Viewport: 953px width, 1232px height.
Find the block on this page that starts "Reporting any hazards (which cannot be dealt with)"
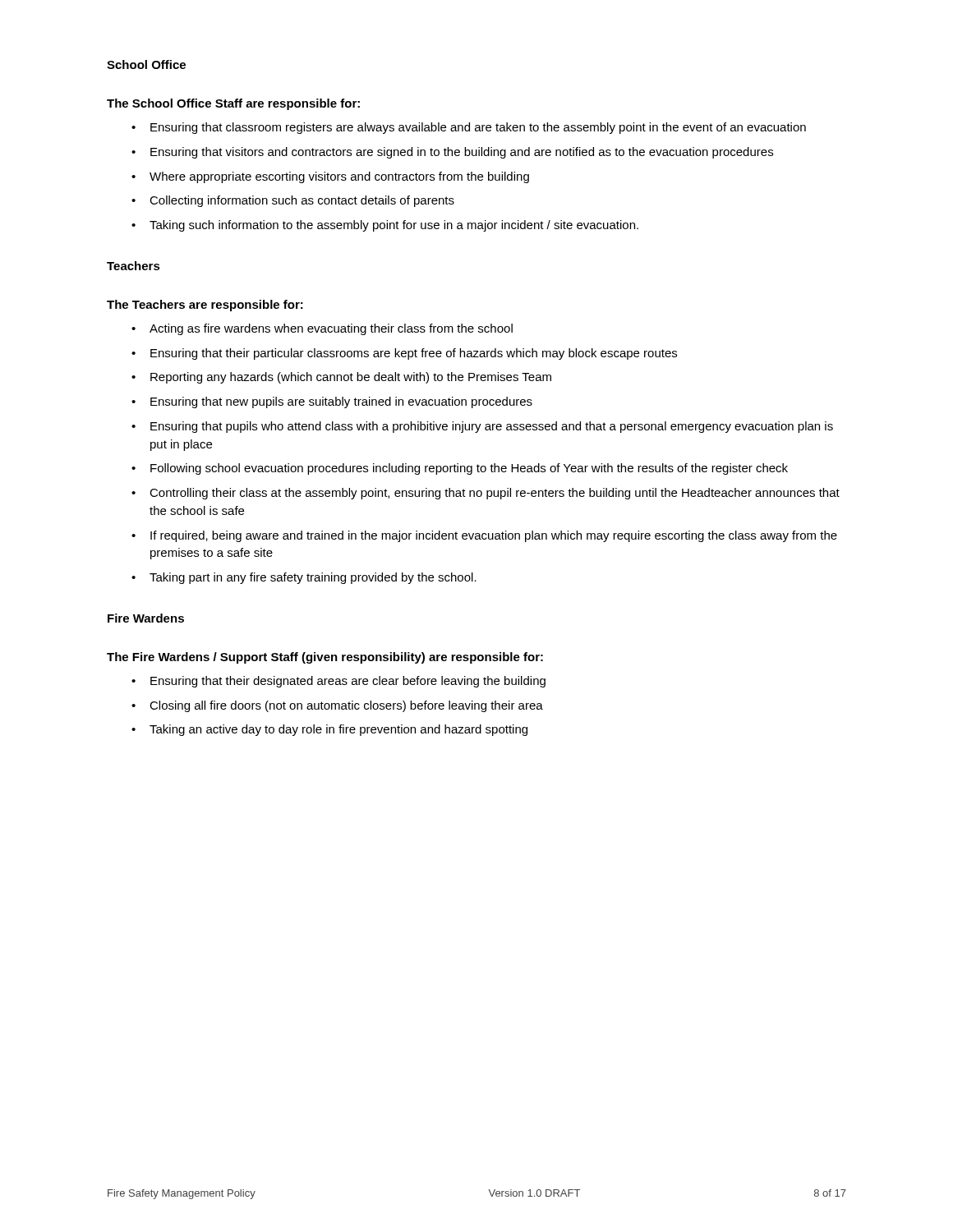(x=351, y=377)
